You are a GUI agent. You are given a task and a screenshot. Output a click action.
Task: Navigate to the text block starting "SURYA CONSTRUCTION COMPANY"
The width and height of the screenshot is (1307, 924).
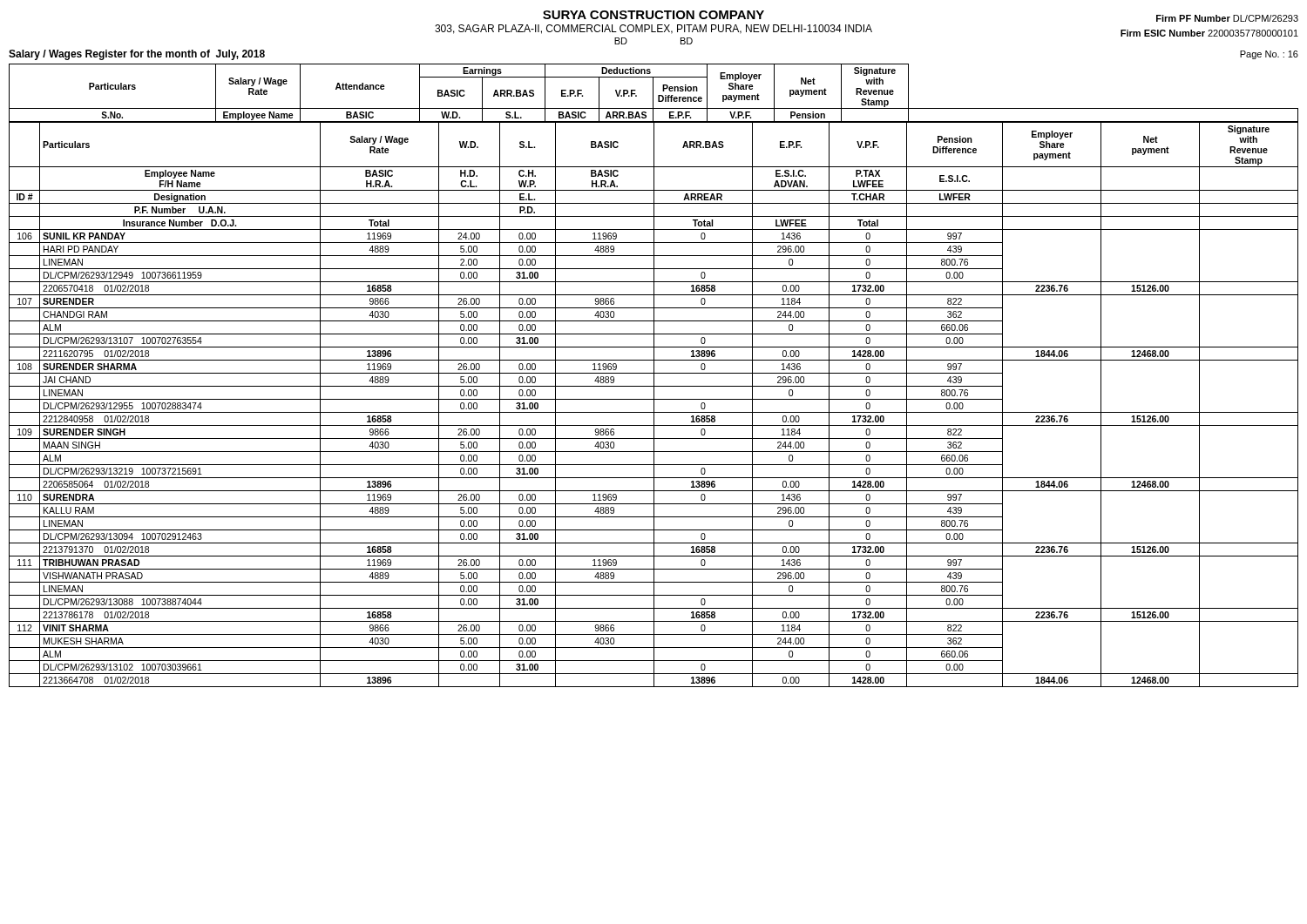(x=654, y=14)
